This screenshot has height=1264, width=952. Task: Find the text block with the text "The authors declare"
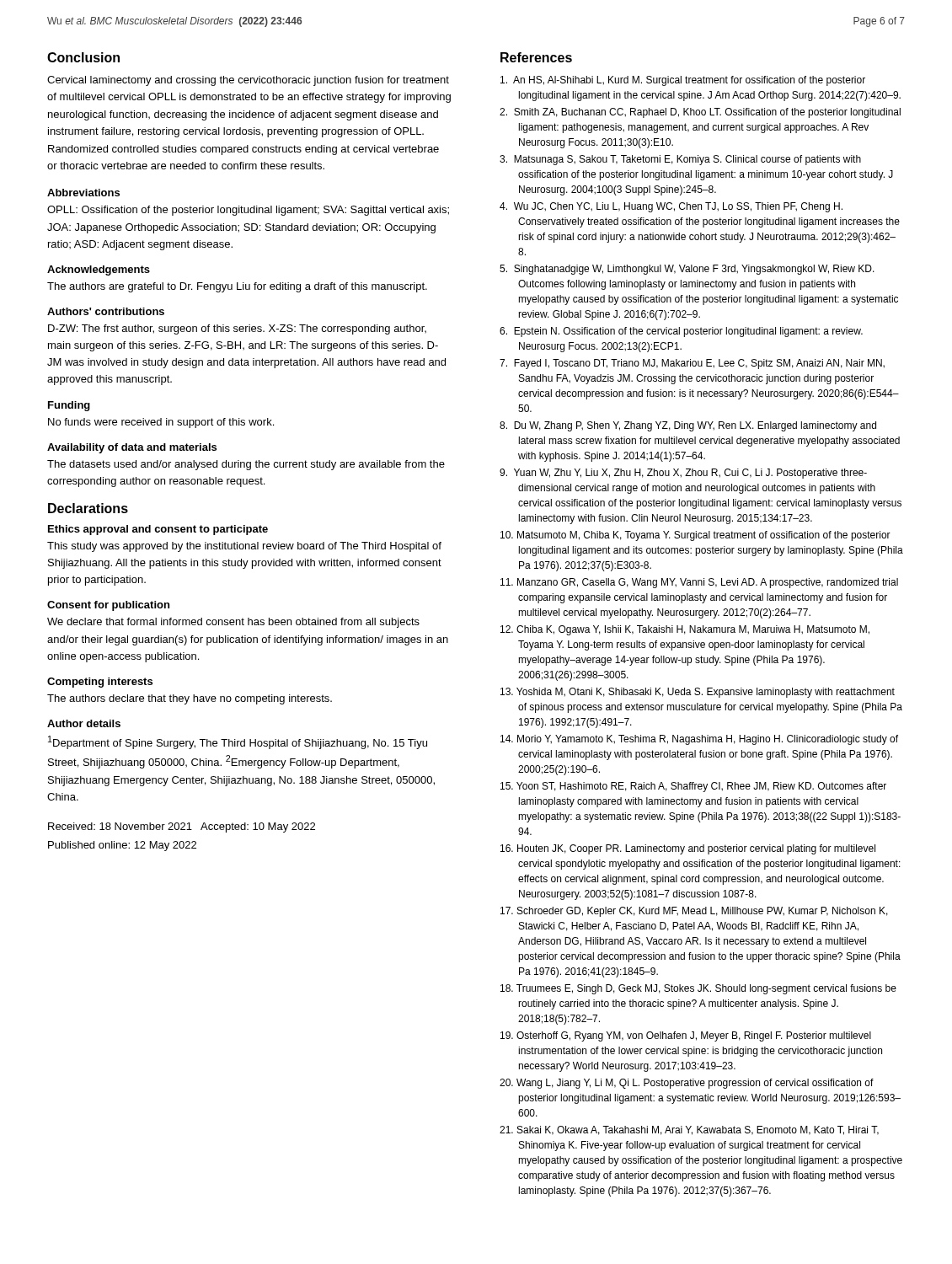[190, 698]
